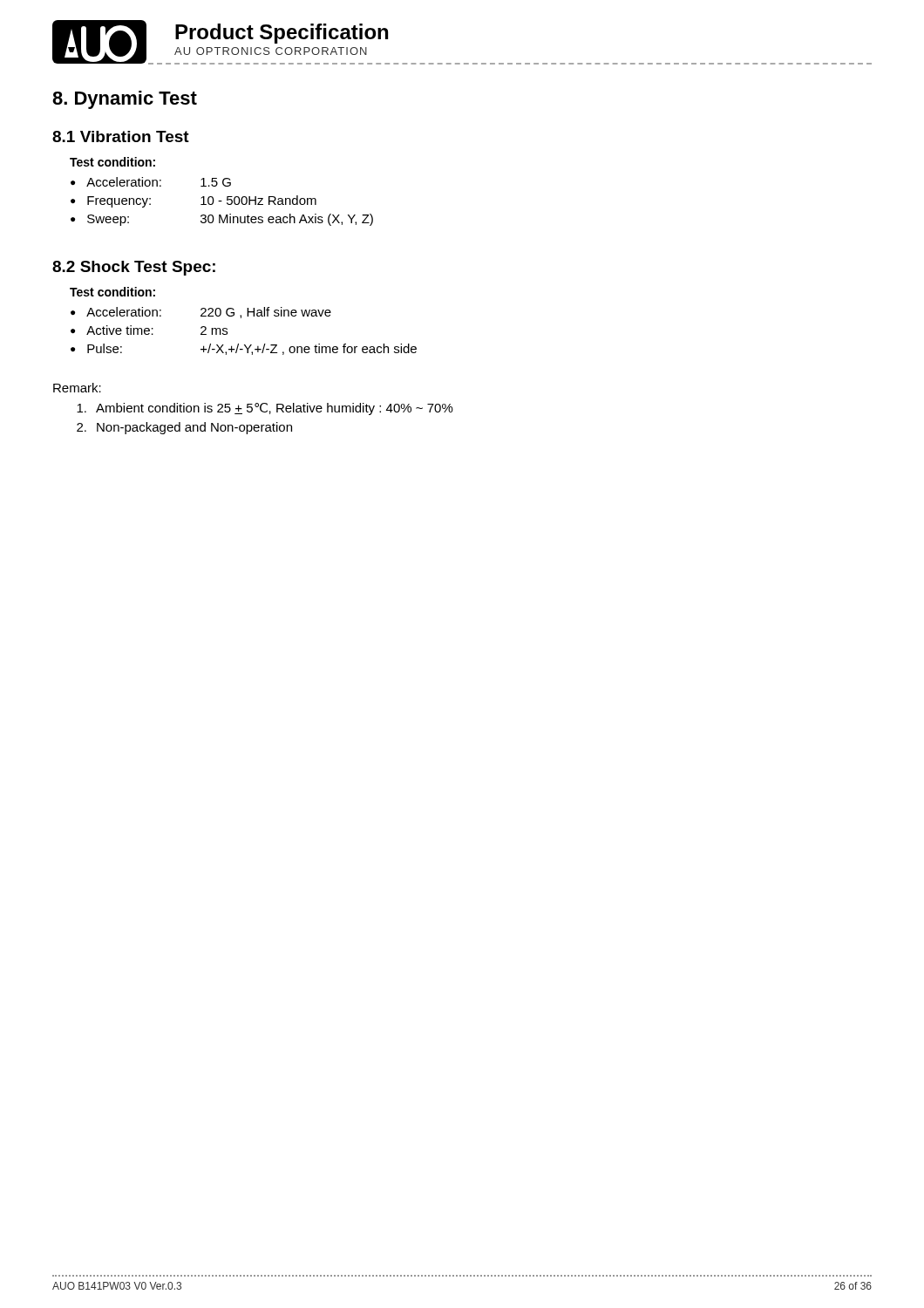Find the block starting "Pulse: +/-X,+/-Y,+/-Z , one time for"
The image size is (924, 1308).
tap(244, 349)
